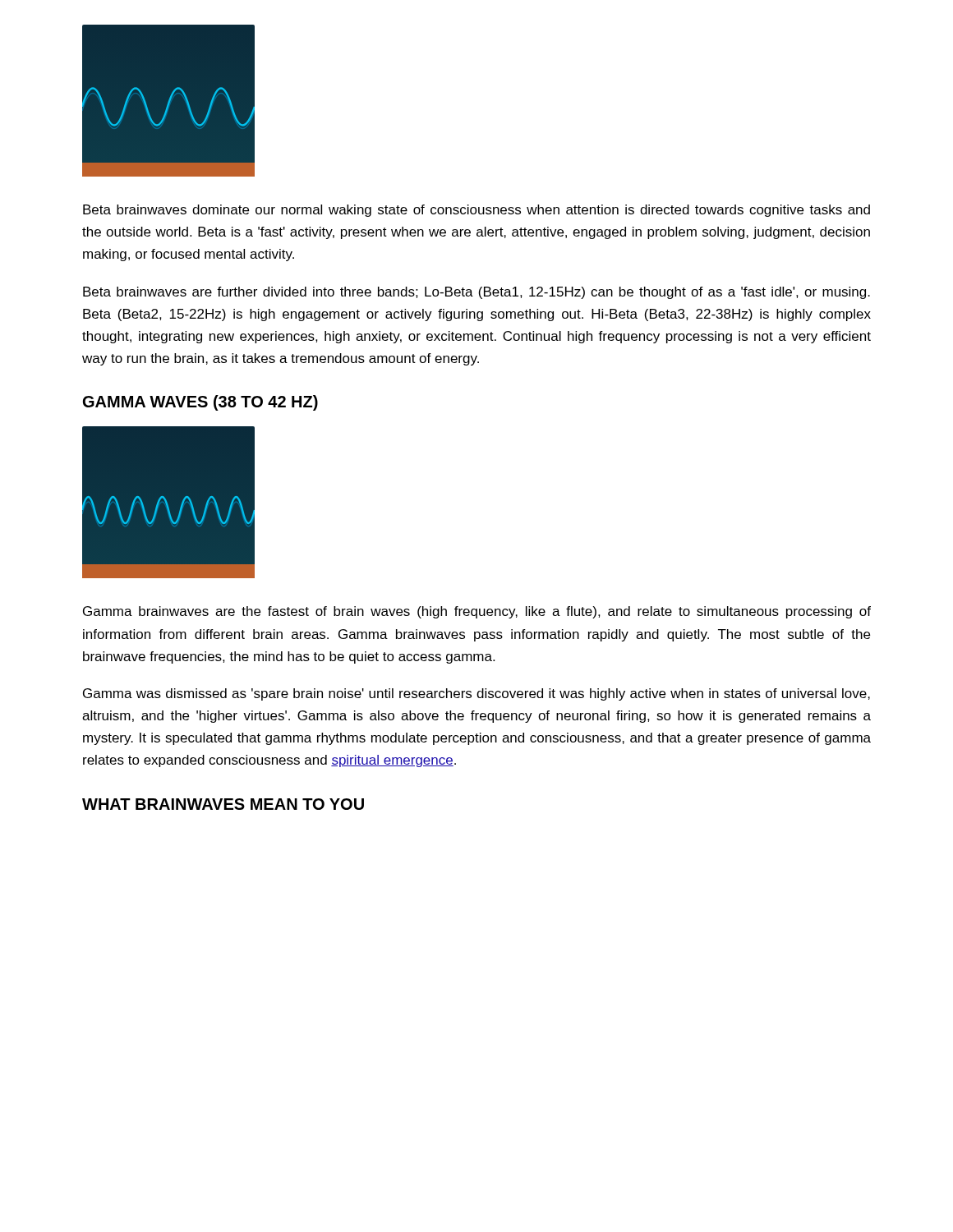Select the text block that says "Beta brainwaves are"
The image size is (953, 1232).
[476, 325]
